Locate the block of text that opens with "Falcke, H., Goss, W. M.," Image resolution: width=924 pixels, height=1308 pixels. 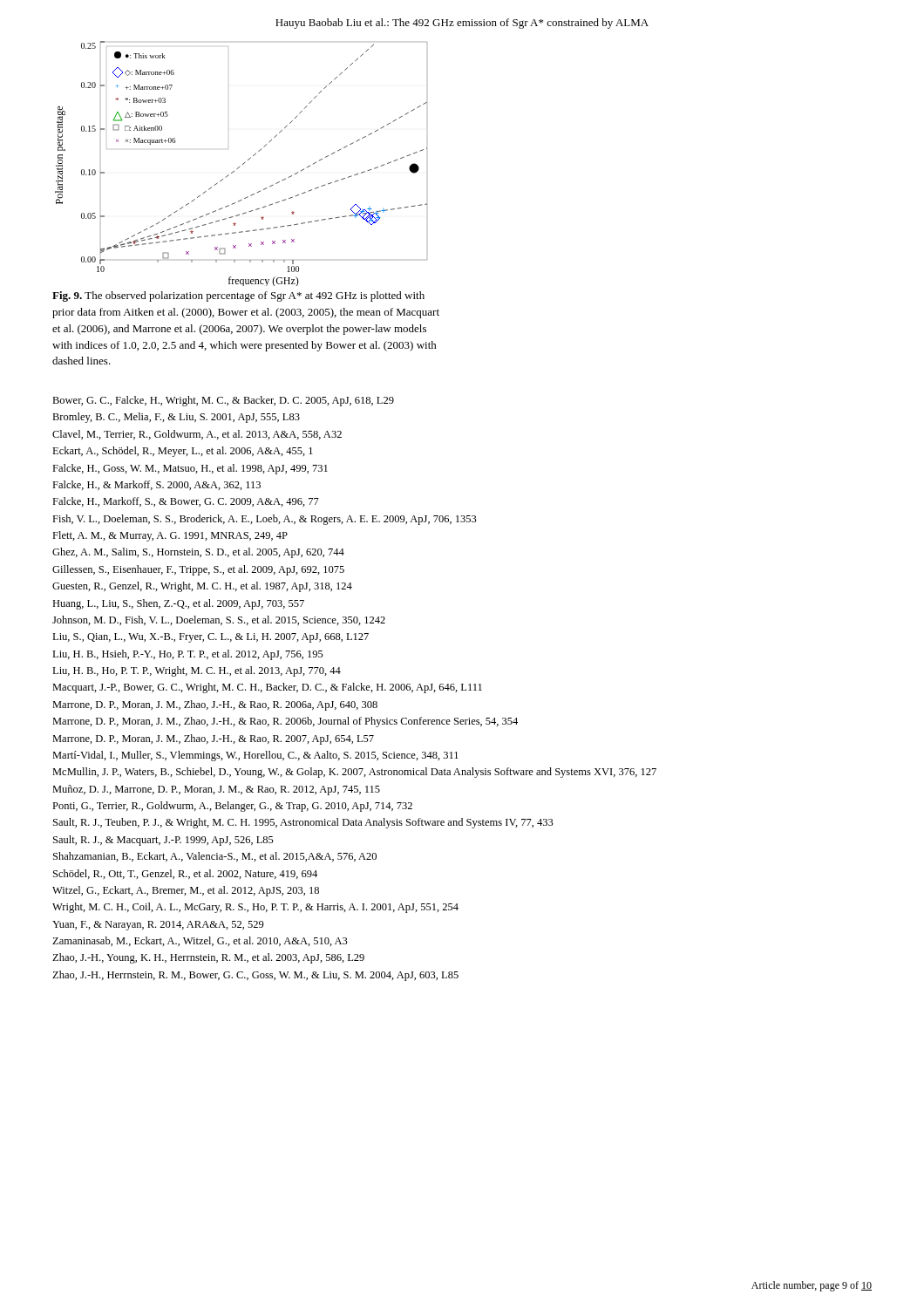point(190,469)
